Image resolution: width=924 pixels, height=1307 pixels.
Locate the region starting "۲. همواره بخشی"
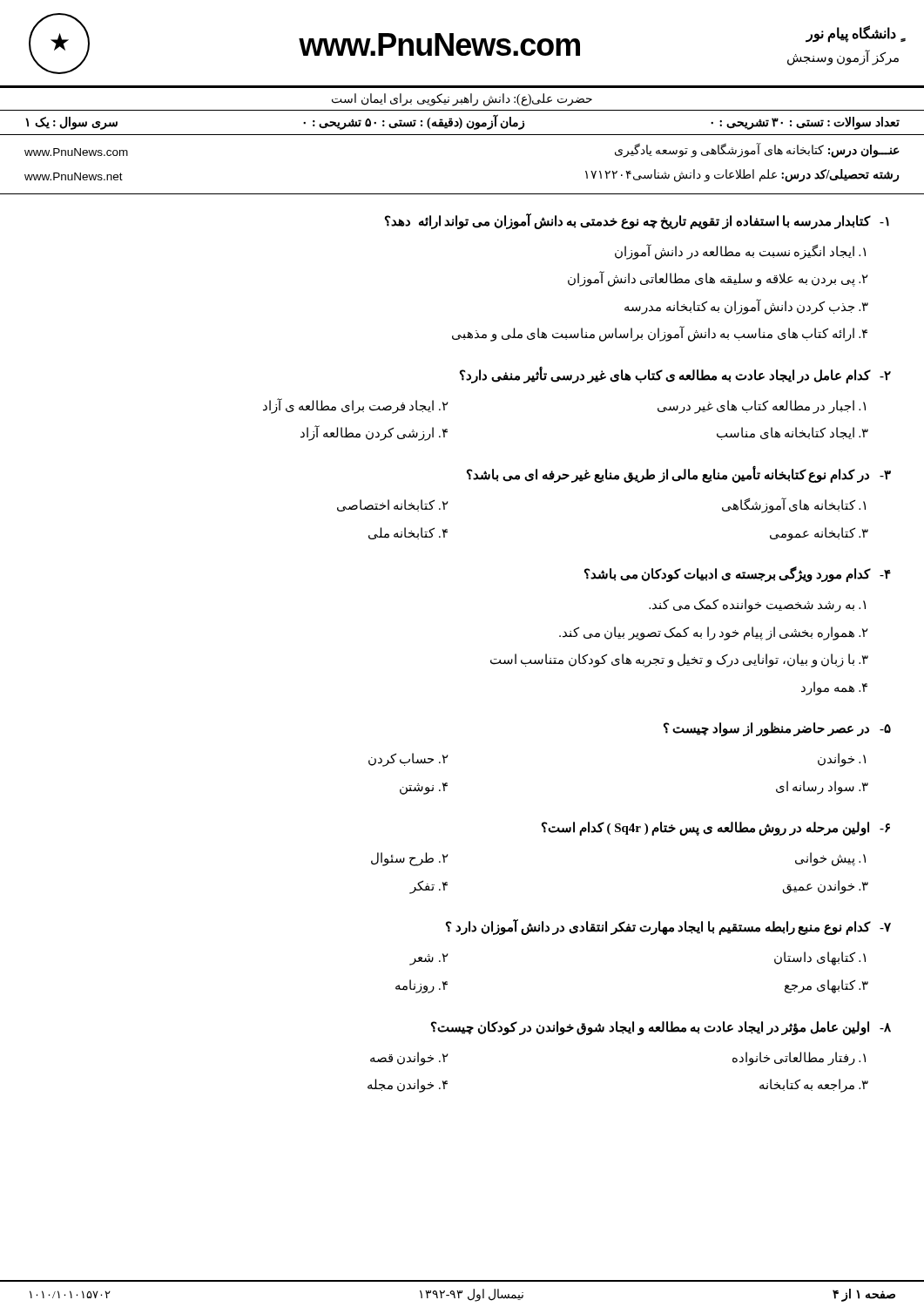[713, 632]
